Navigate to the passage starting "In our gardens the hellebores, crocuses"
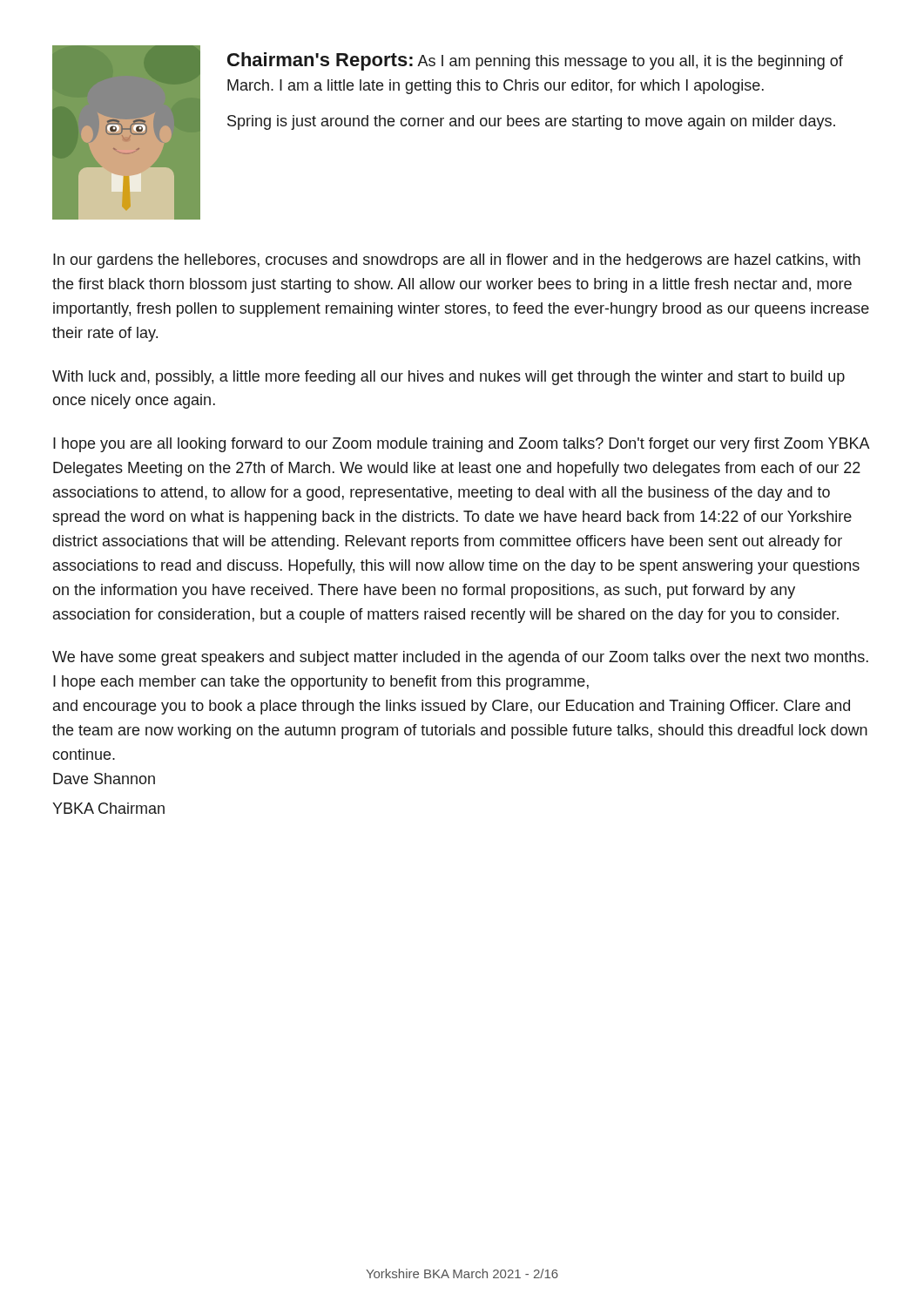 (x=461, y=296)
